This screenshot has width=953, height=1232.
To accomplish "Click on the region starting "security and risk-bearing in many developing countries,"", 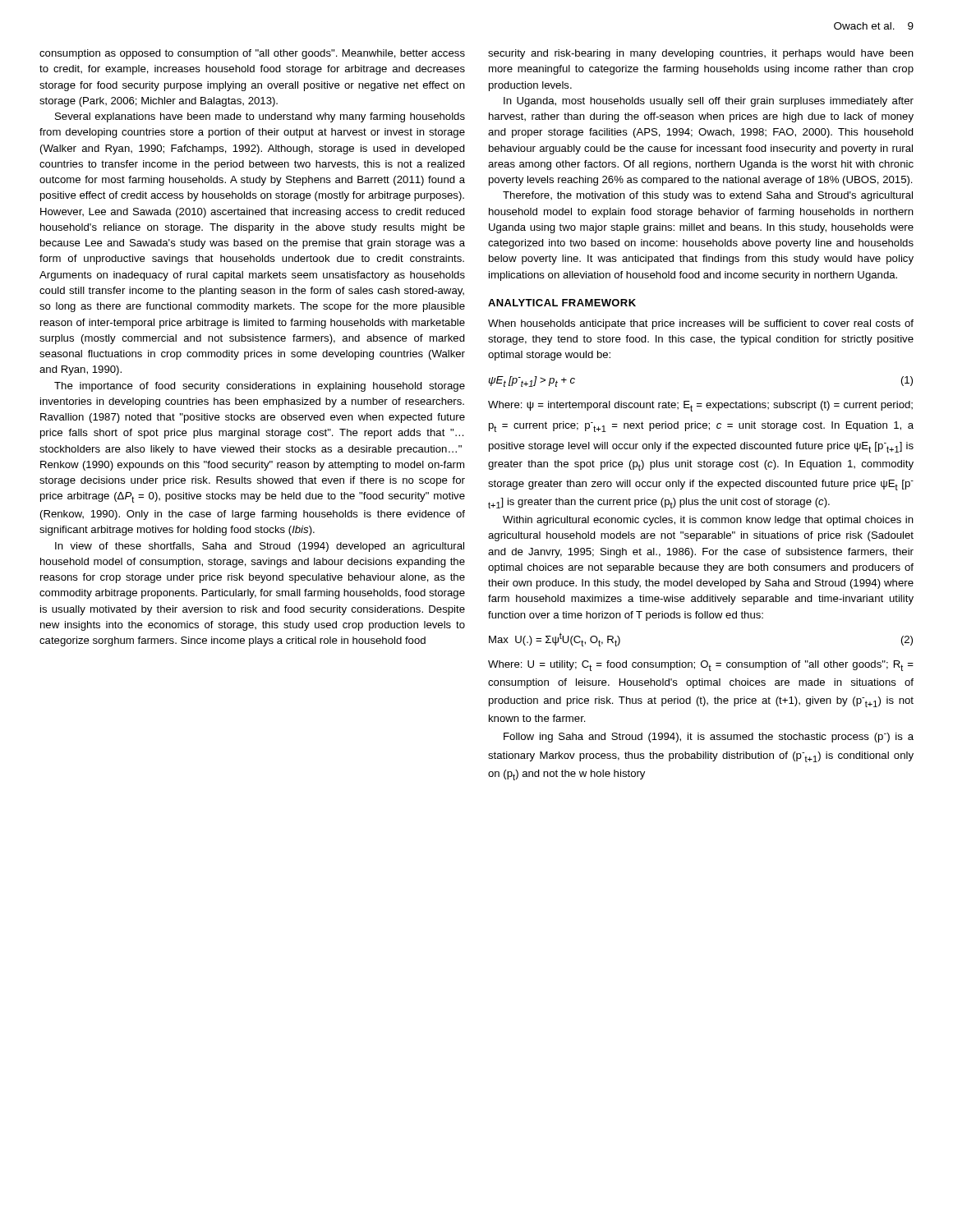I will pos(701,69).
